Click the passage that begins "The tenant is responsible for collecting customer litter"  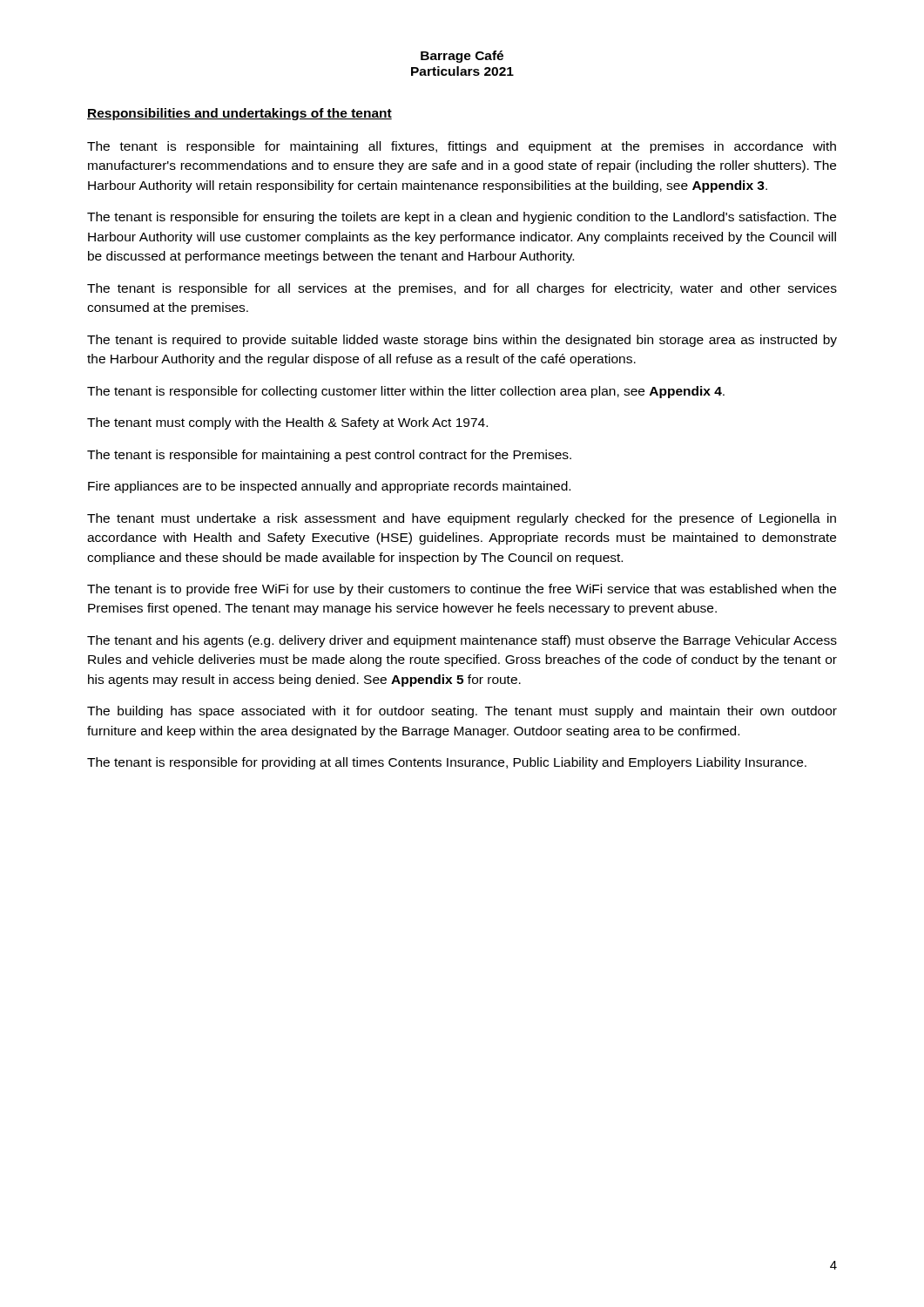coord(462,391)
